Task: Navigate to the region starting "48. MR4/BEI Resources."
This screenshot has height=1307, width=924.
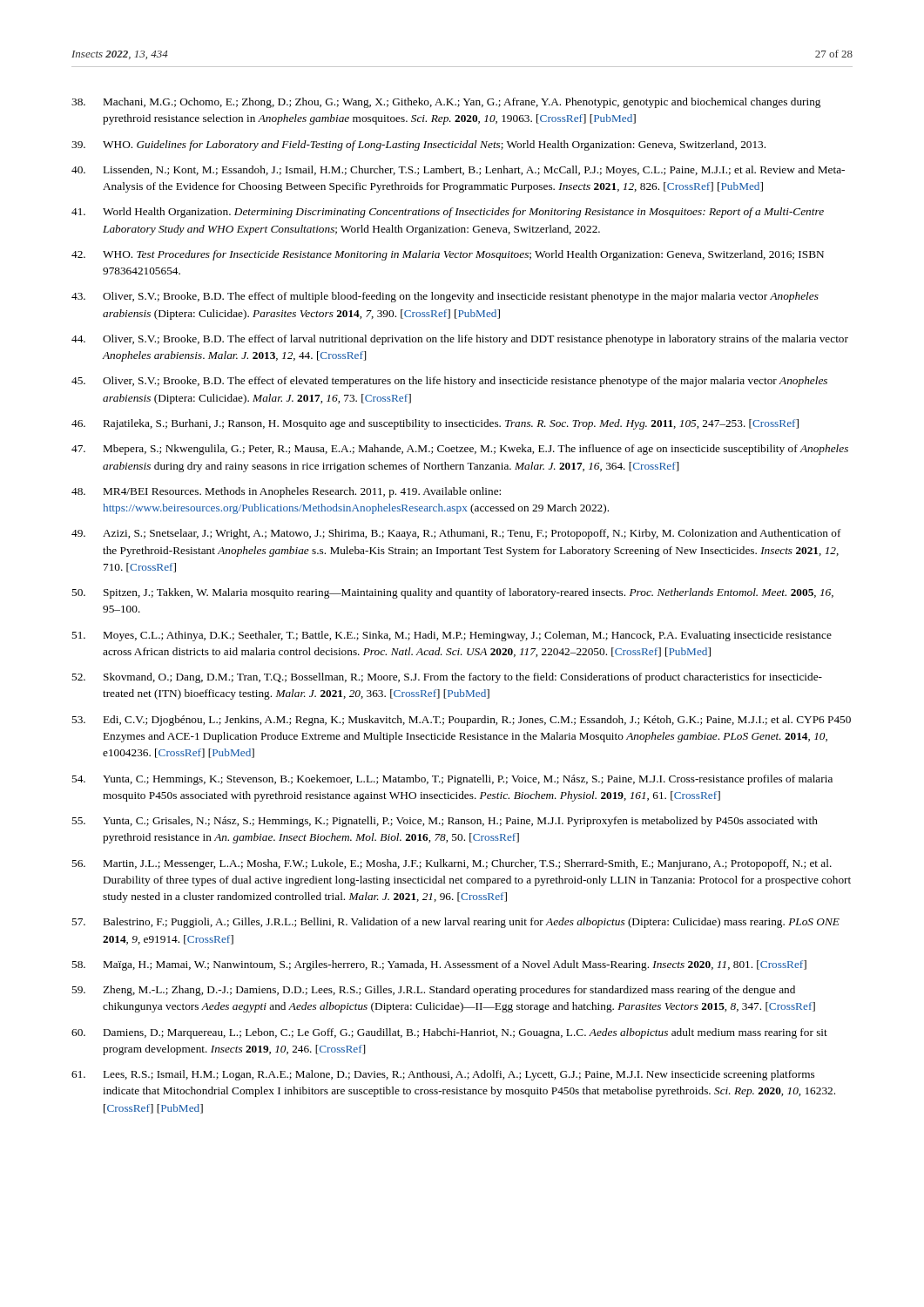Action: (x=462, y=499)
